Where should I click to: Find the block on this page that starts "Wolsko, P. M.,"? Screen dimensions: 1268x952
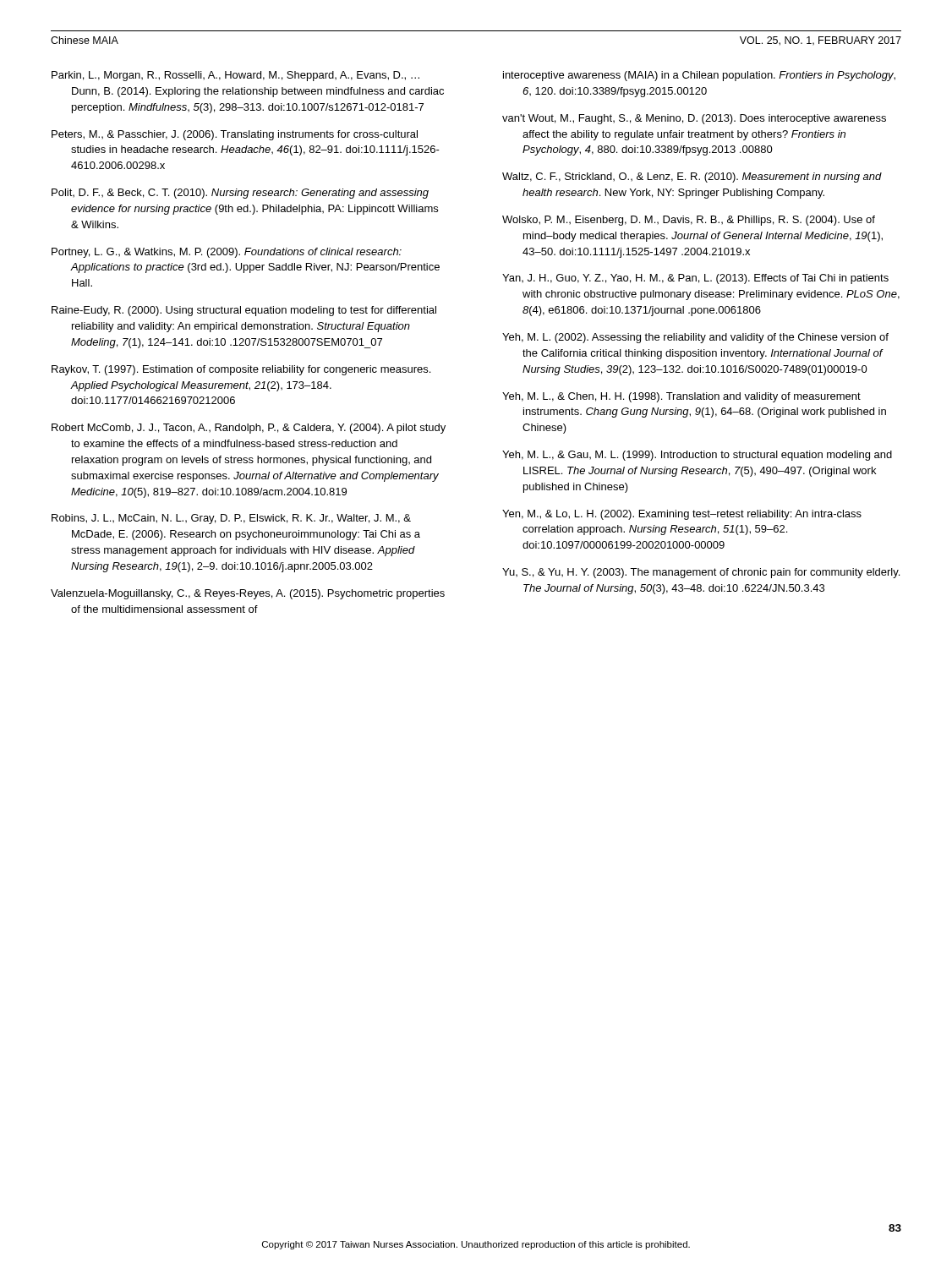693,235
